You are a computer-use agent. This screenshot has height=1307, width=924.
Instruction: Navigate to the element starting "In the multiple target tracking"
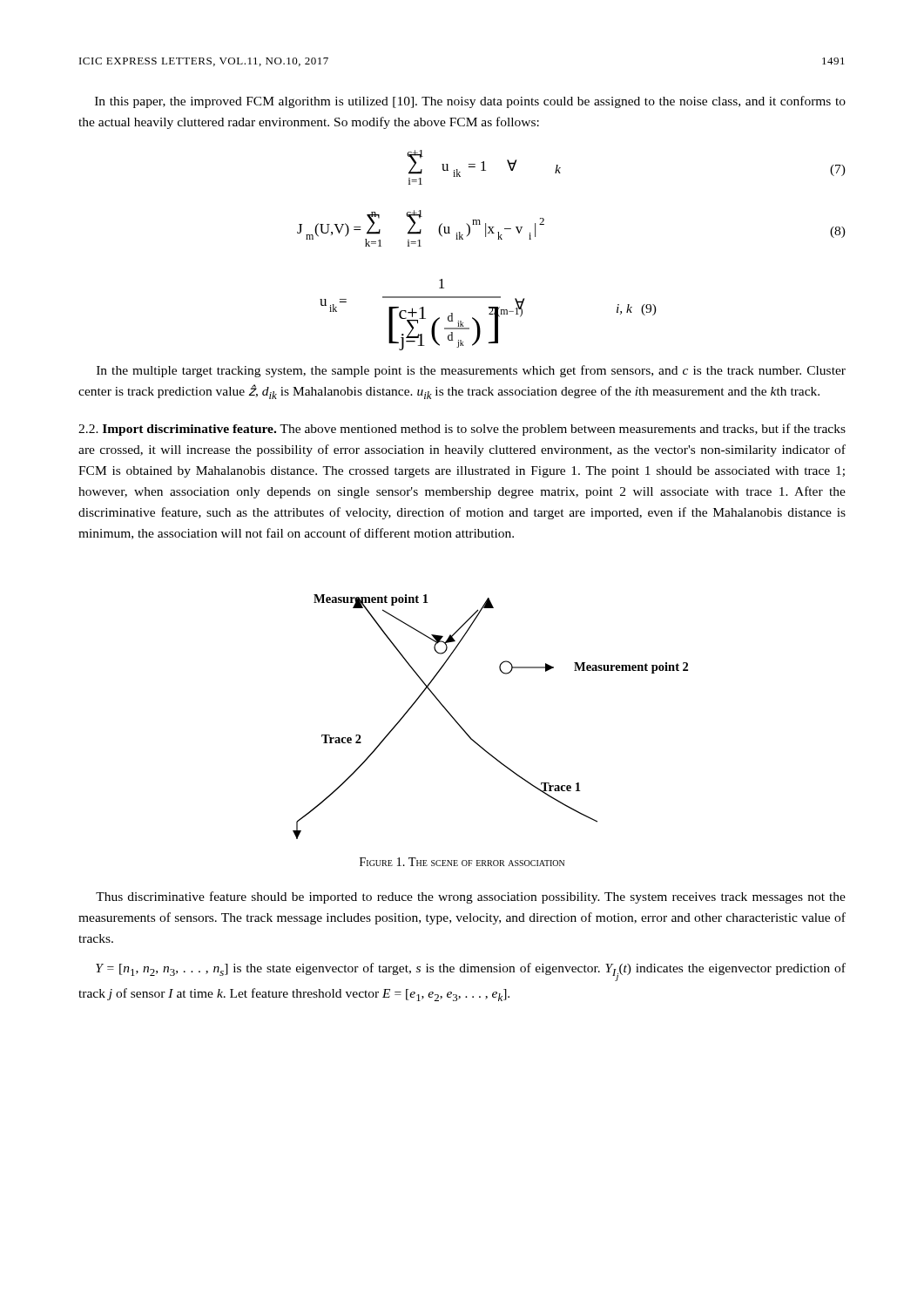(462, 382)
